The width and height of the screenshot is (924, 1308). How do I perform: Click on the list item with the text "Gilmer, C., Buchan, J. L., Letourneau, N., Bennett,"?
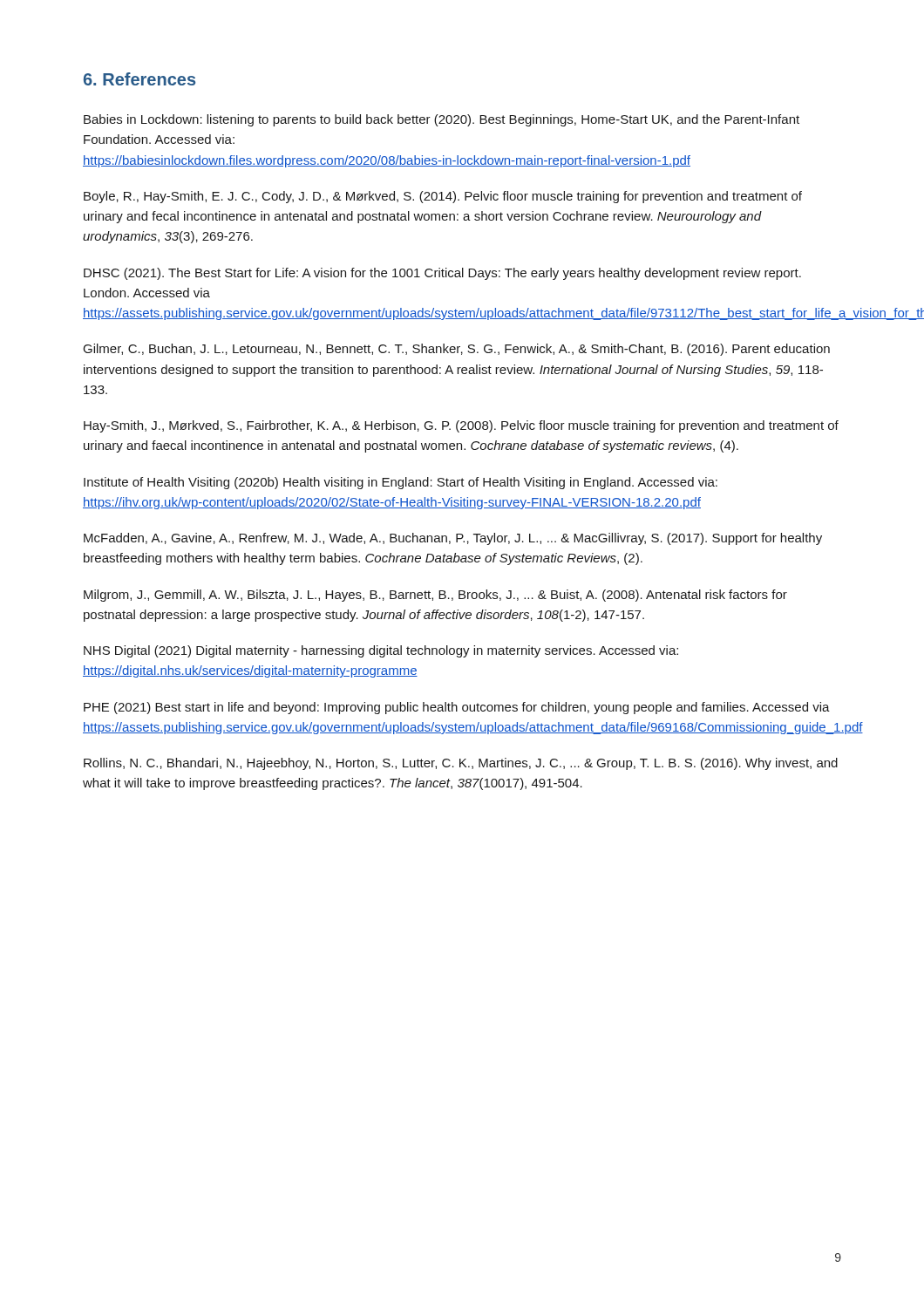pos(457,369)
